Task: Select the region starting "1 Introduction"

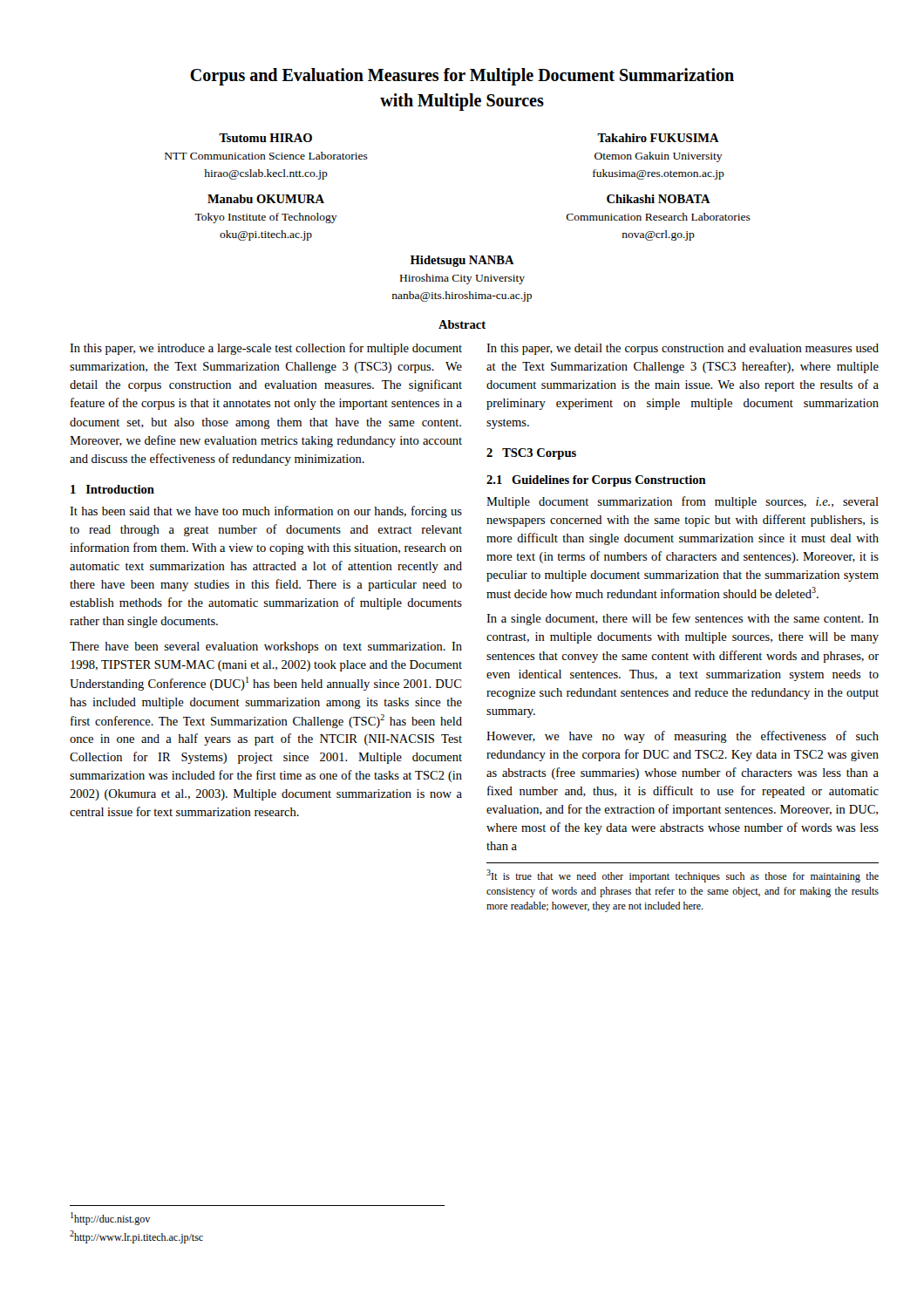Action: 112,489
